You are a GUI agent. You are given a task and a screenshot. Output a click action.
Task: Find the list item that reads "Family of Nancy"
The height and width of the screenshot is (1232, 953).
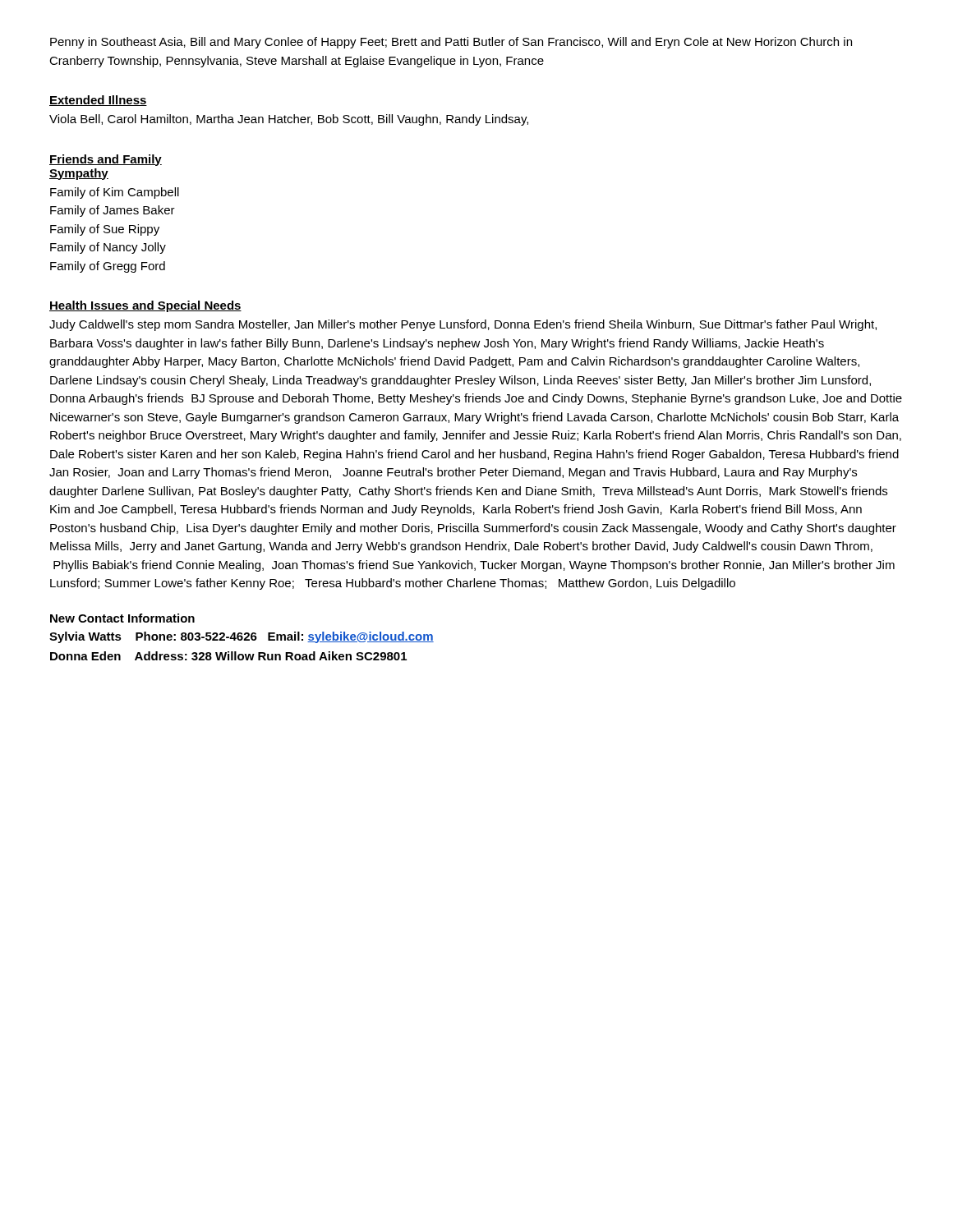pos(107,247)
